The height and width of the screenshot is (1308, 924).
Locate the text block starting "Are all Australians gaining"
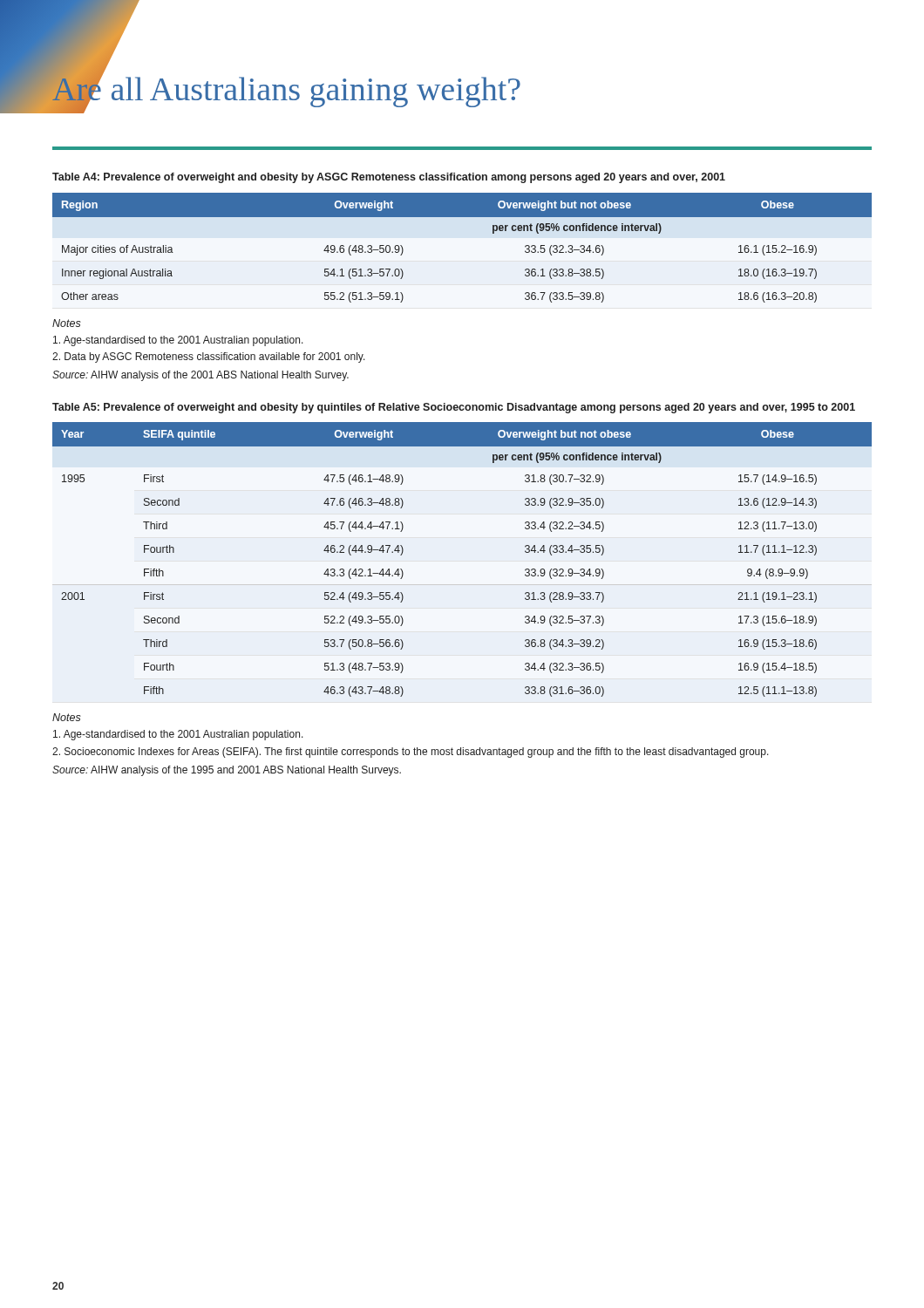pyautogui.click(x=462, y=90)
